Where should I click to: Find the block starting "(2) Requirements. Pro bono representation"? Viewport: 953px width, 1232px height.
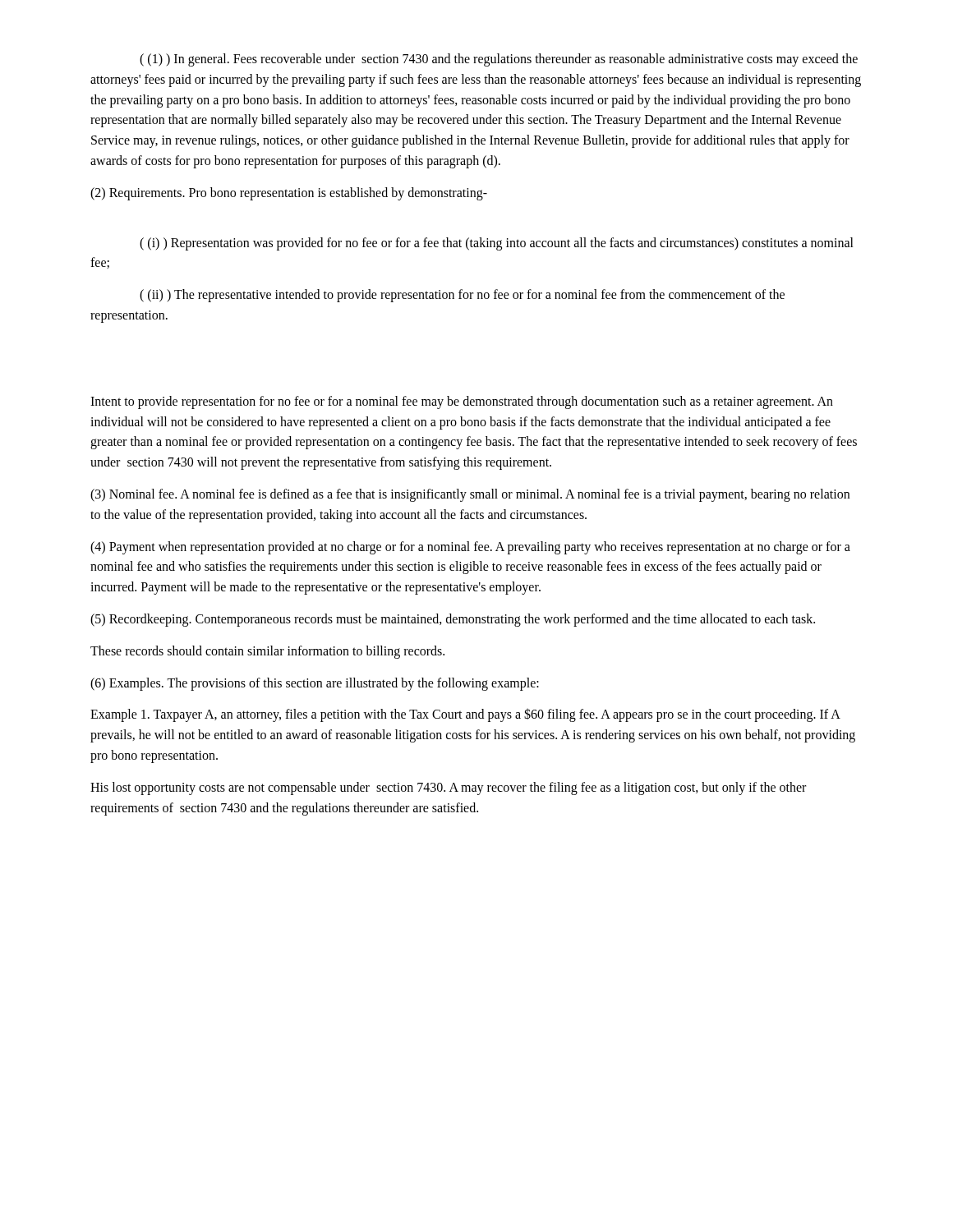[289, 192]
